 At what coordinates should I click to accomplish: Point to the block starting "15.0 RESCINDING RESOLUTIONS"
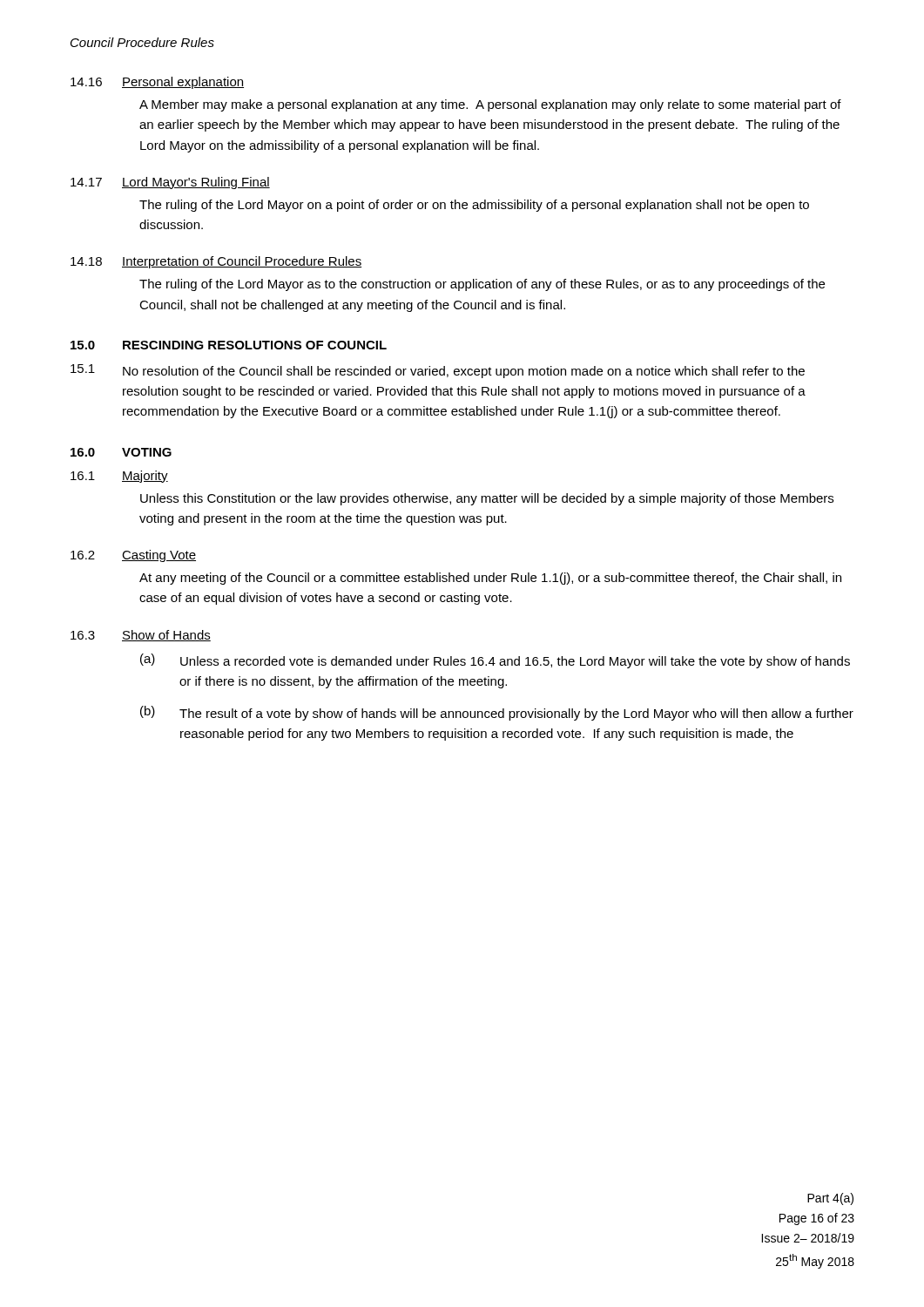(228, 344)
